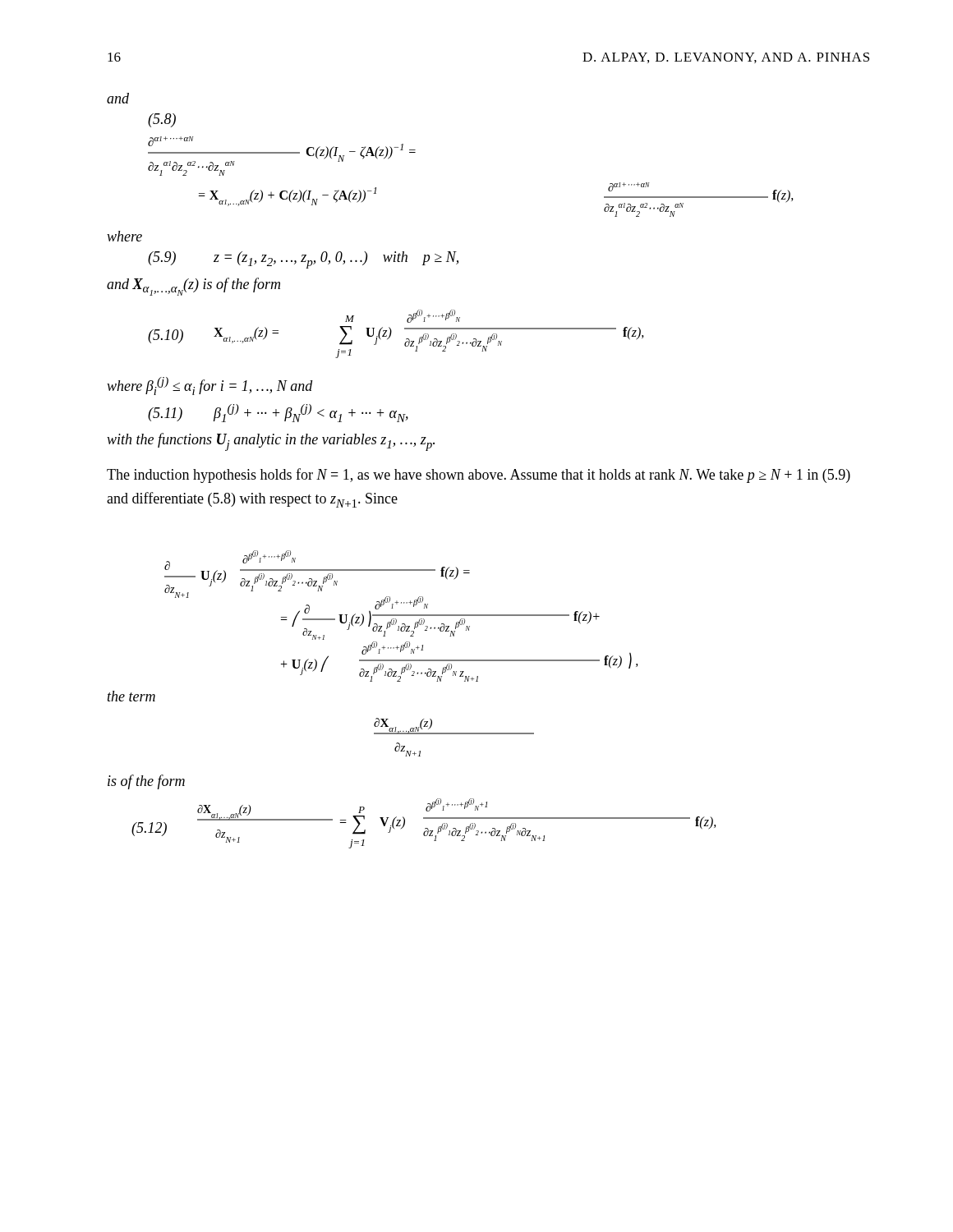The width and height of the screenshot is (953, 1232).
Task: Locate the text "∂Xα1,…,αN(z) ∂zN+1"
Action: (489, 737)
